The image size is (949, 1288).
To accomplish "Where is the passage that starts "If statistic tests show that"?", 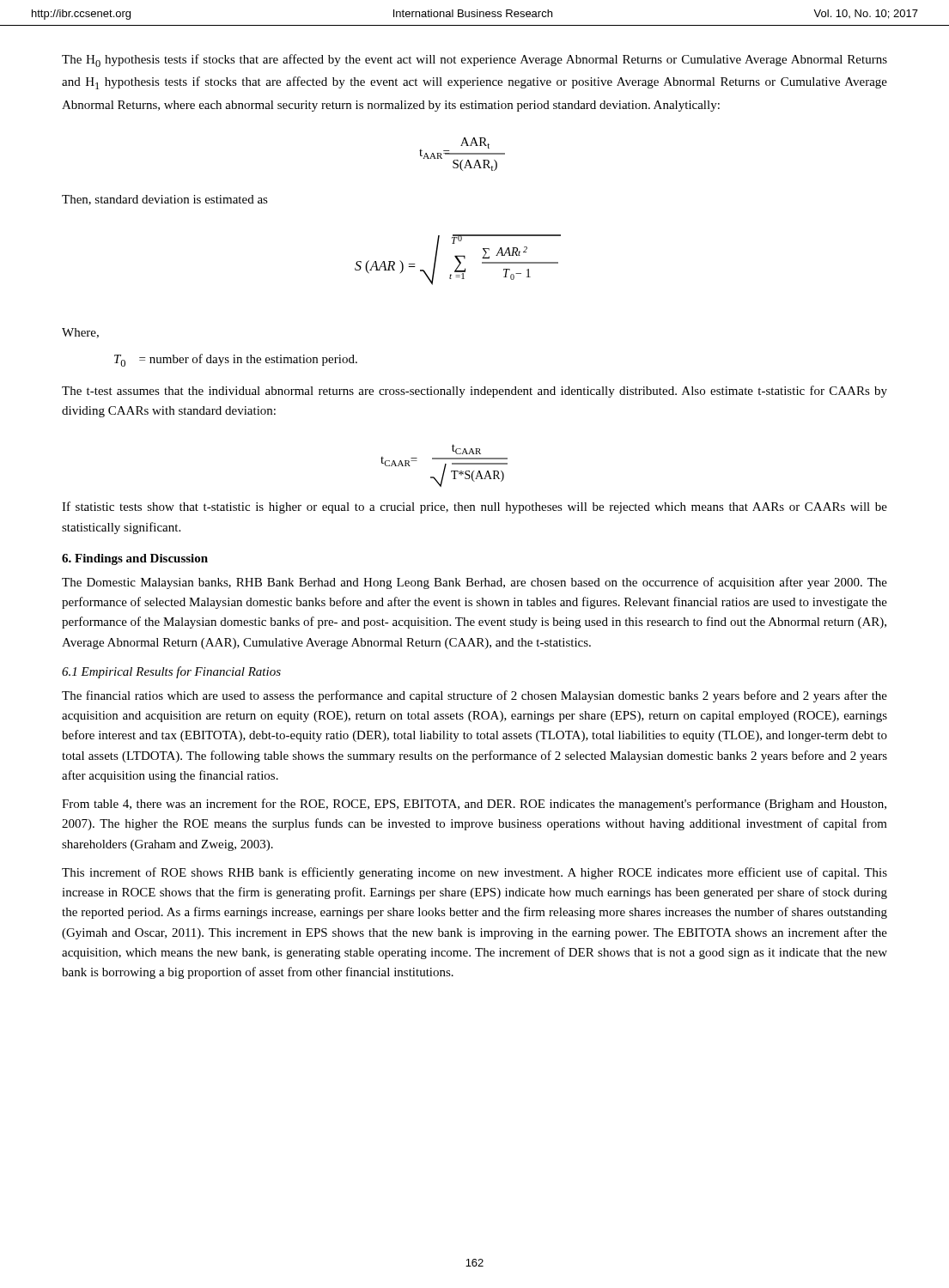I will [x=474, y=517].
